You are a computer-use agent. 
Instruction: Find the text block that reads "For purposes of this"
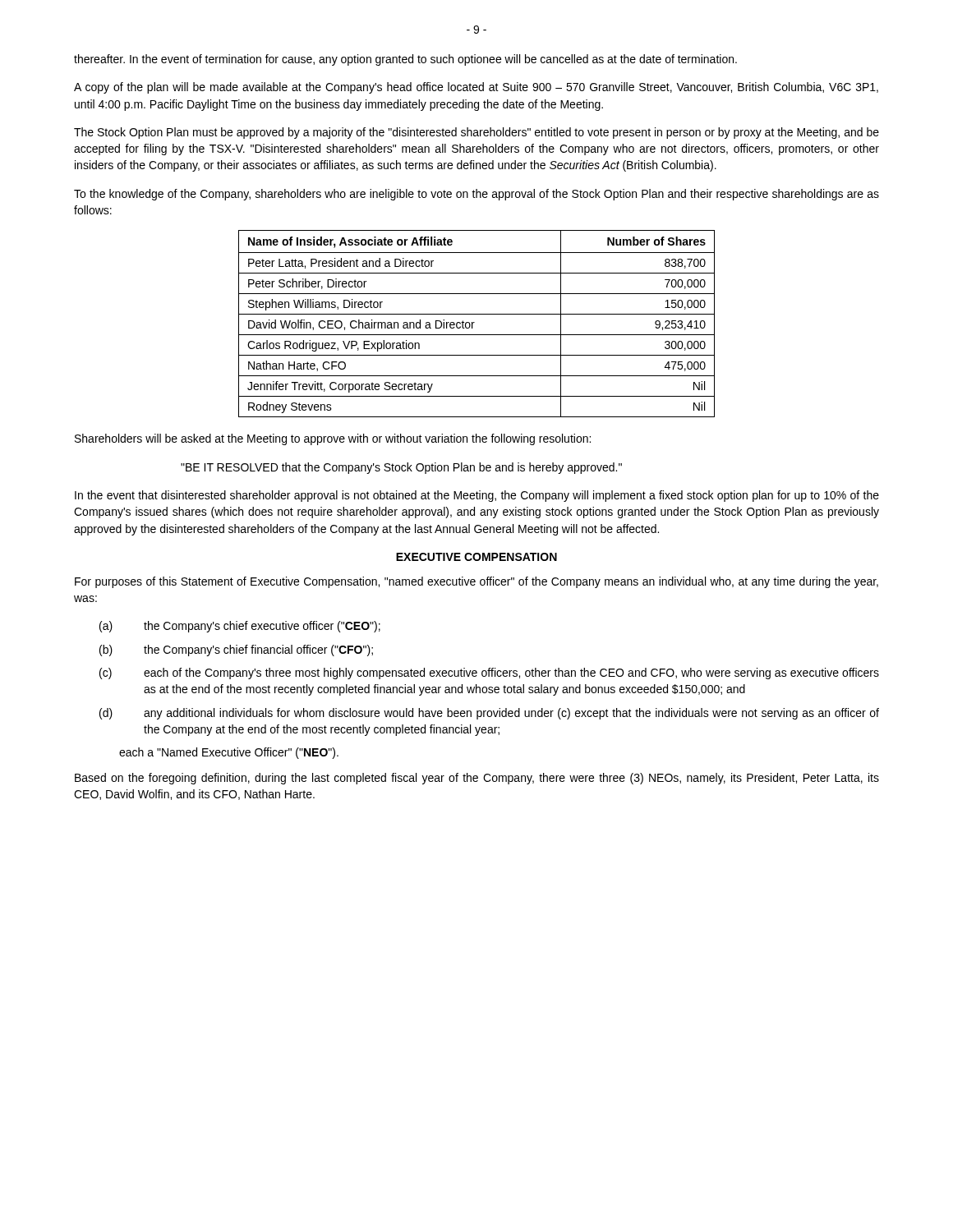pos(476,590)
